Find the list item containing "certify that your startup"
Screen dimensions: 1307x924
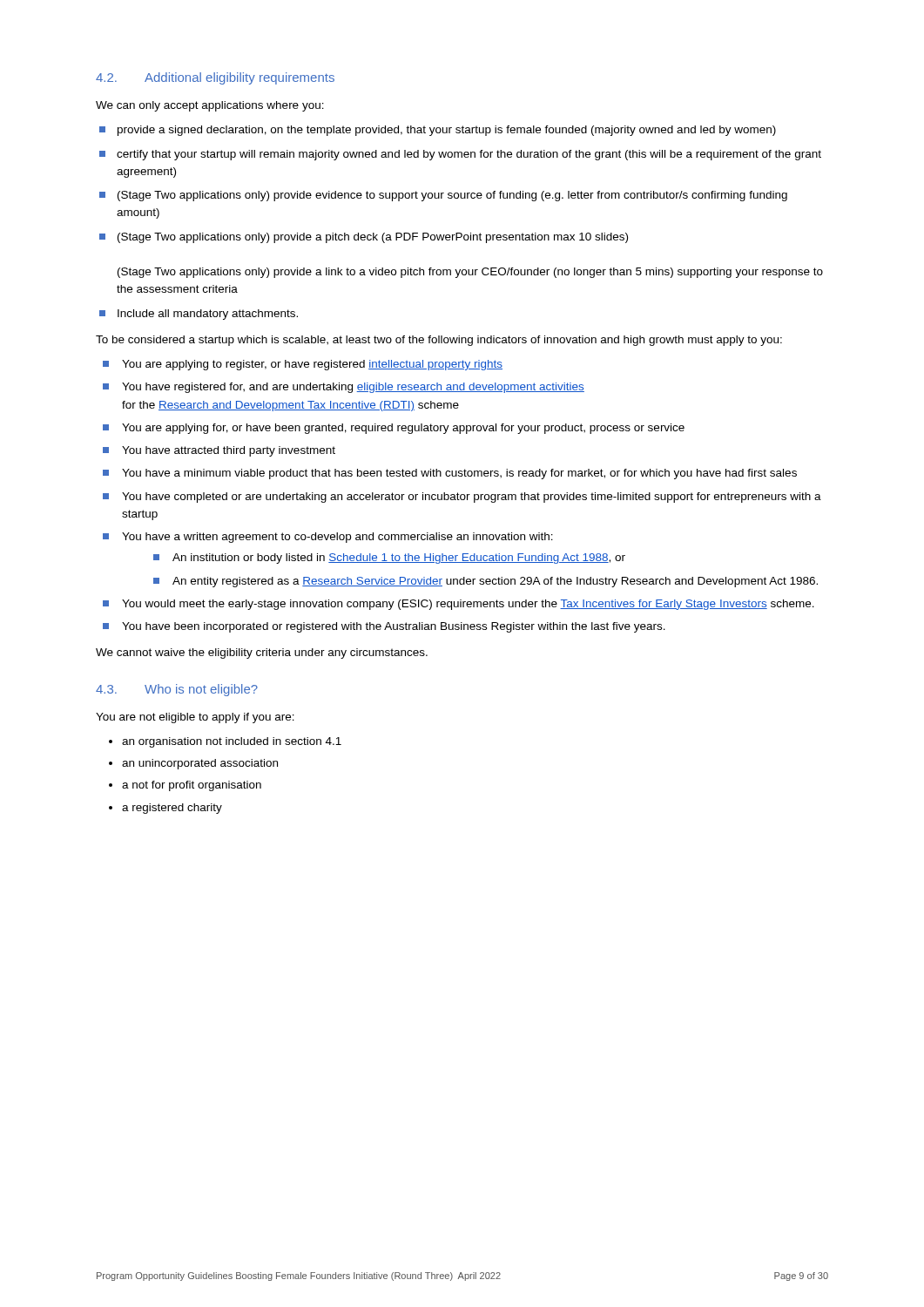pos(469,162)
